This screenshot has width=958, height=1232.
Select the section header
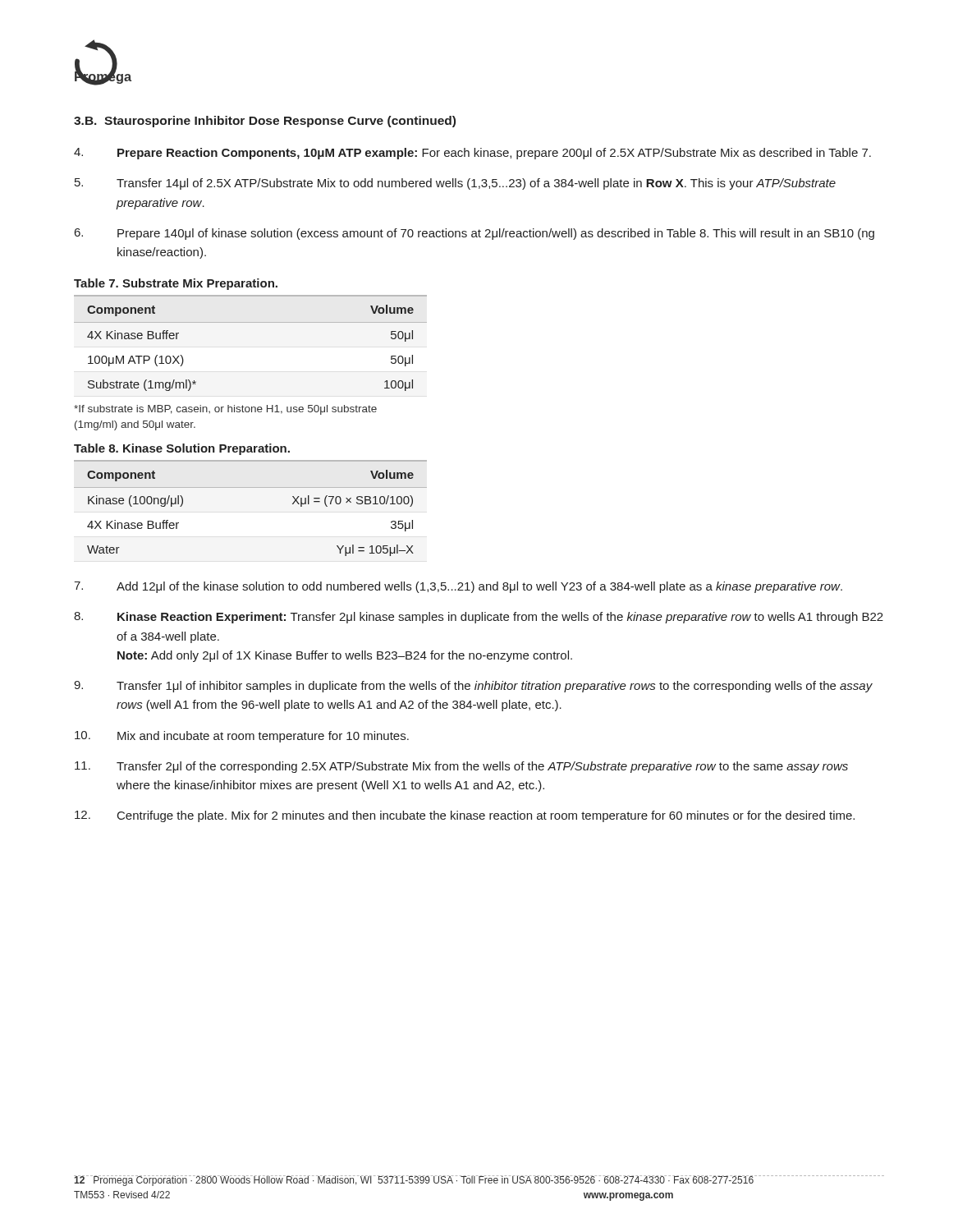[x=265, y=120]
